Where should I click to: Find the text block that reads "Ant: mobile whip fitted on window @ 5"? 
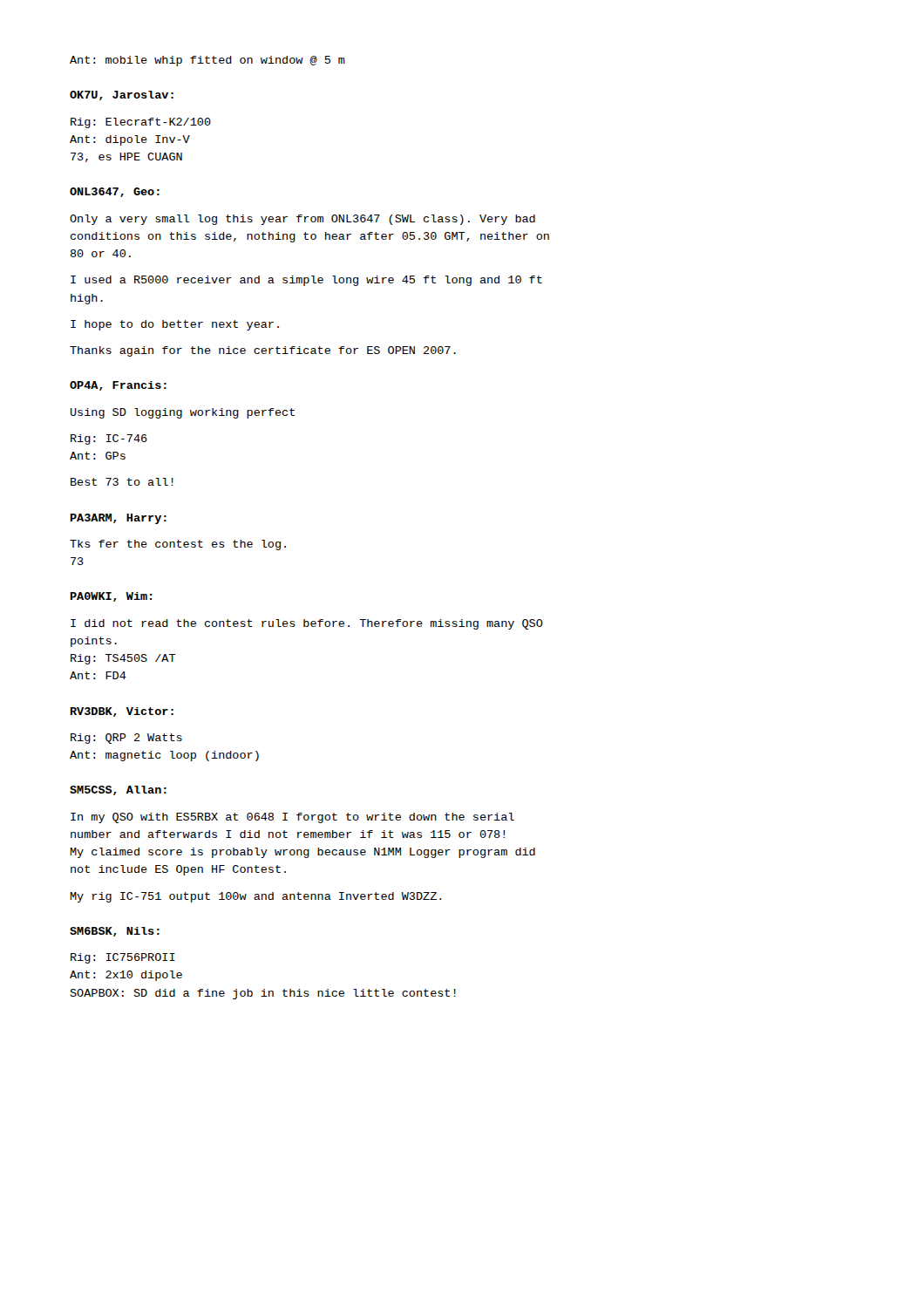[207, 61]
